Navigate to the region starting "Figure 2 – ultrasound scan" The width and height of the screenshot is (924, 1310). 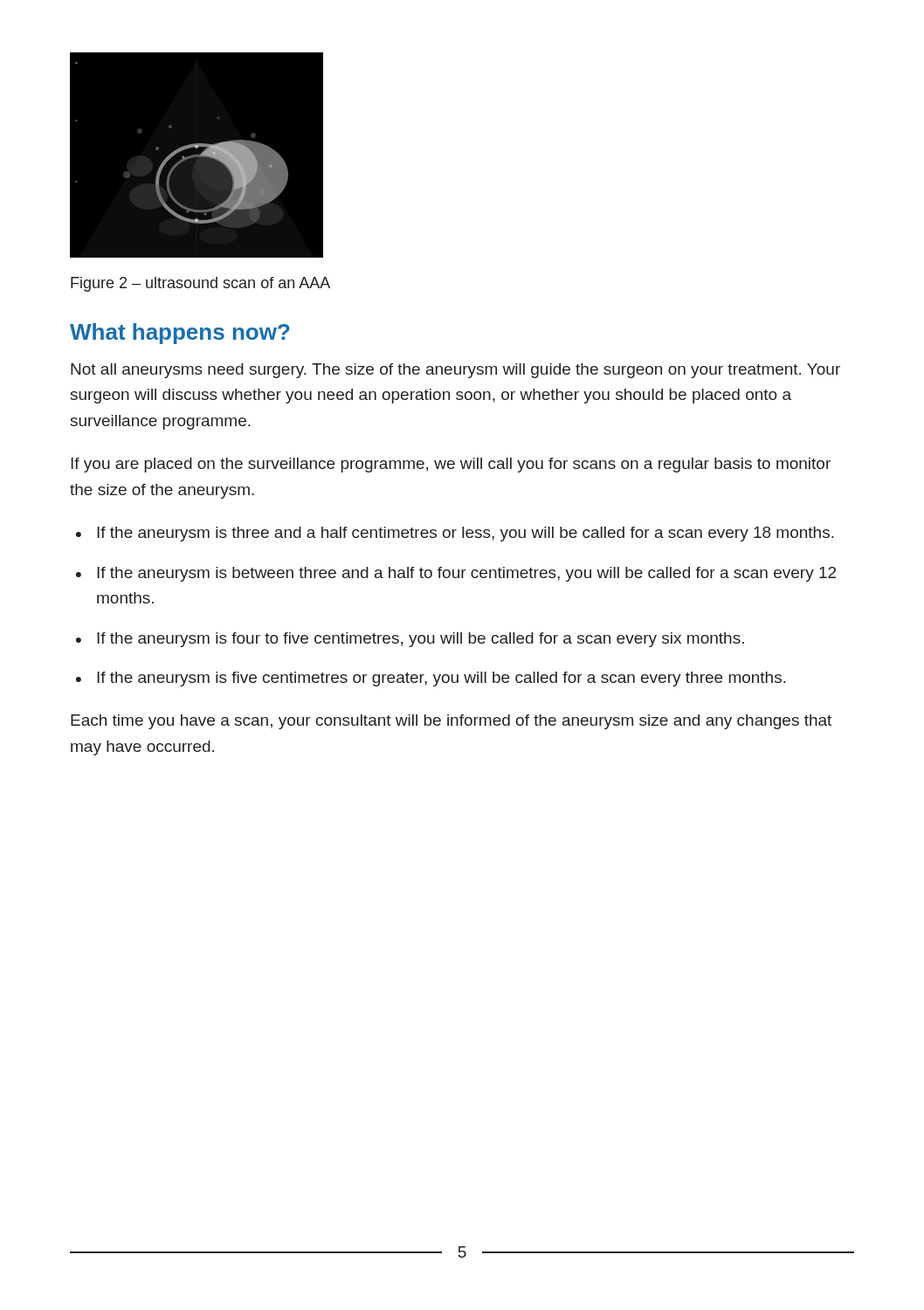pos(200,283)
